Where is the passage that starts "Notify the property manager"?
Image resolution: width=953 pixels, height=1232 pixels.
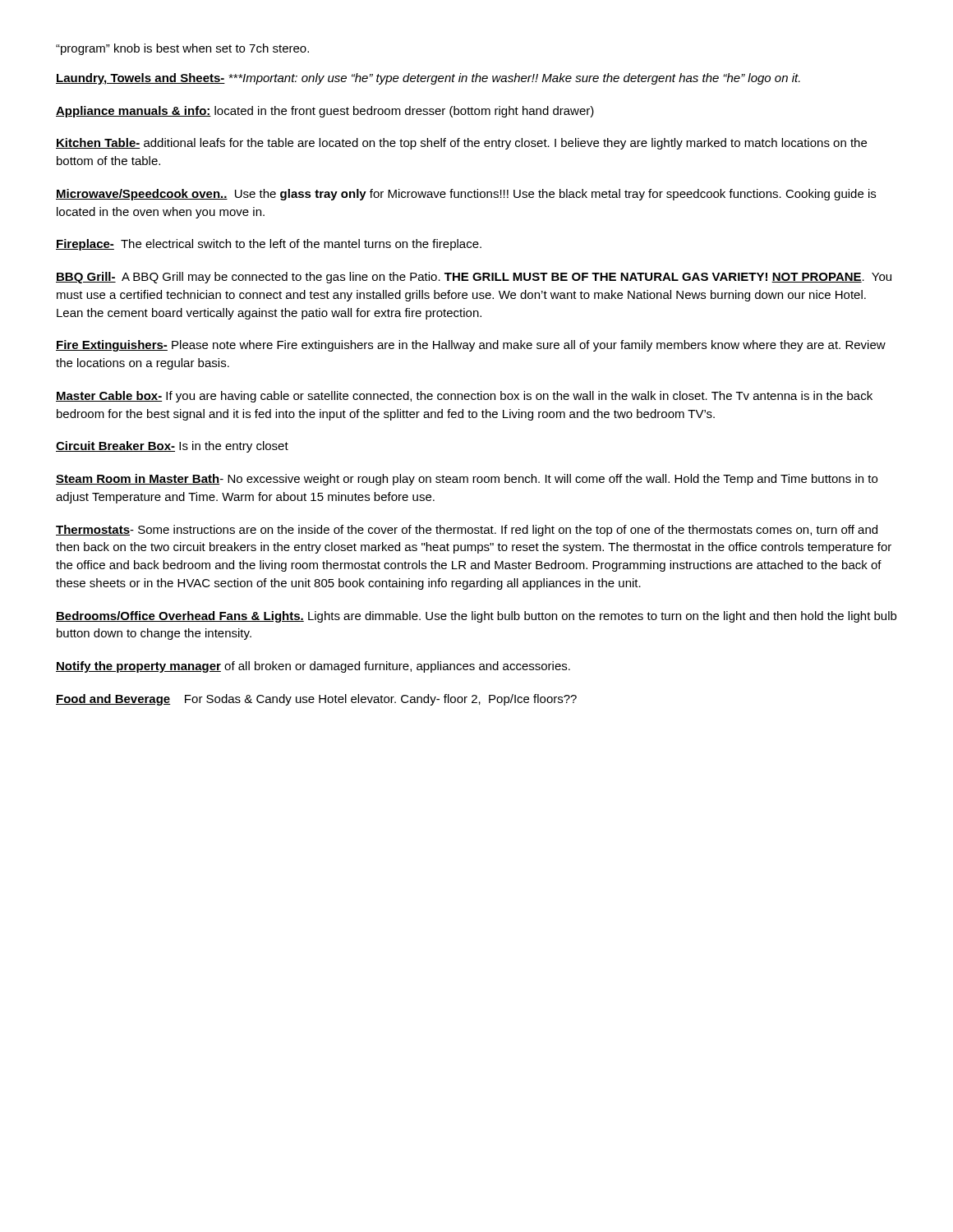[x=313, y=666]
